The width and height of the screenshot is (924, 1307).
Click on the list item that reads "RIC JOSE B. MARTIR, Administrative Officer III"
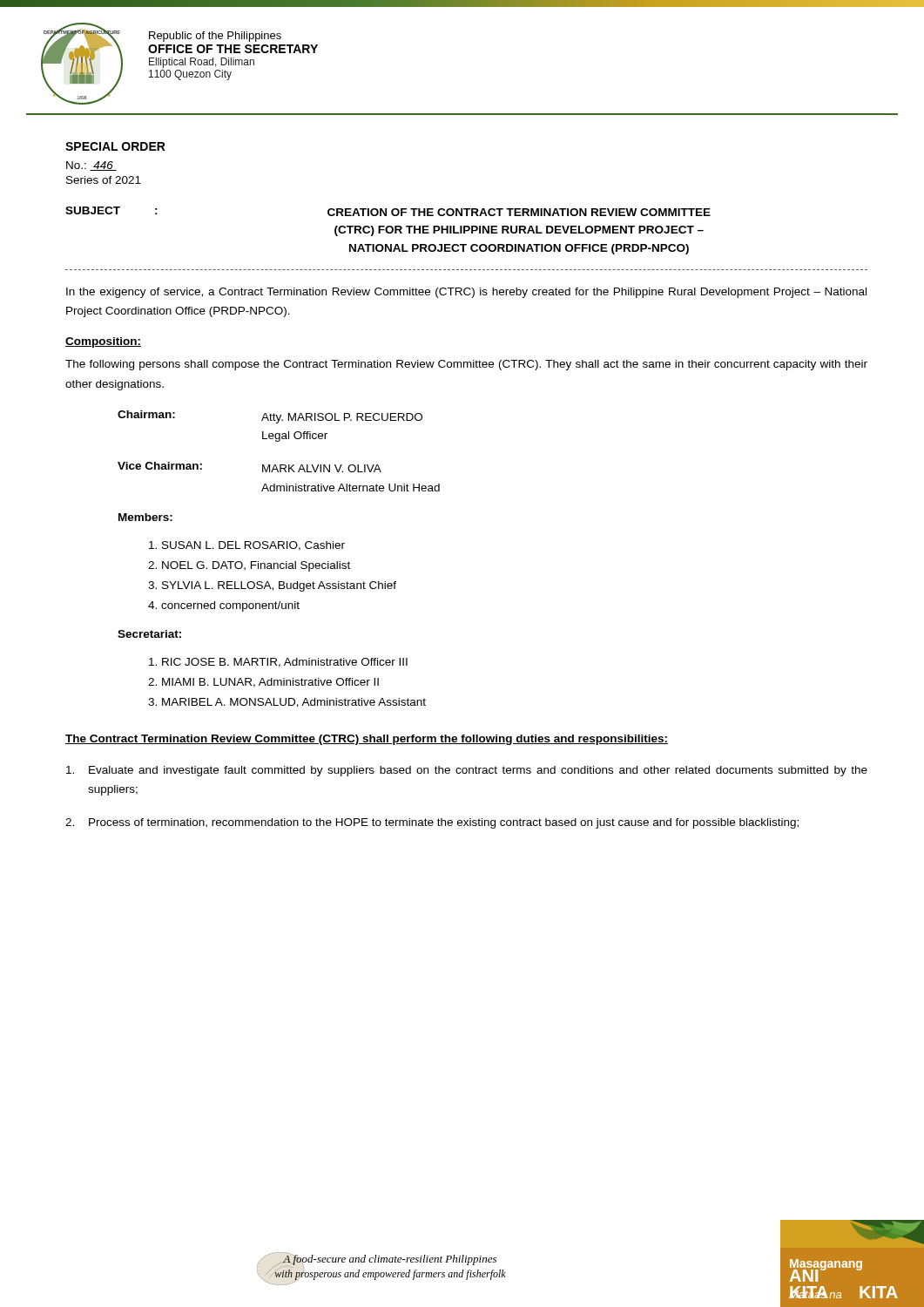pos(285,662)
